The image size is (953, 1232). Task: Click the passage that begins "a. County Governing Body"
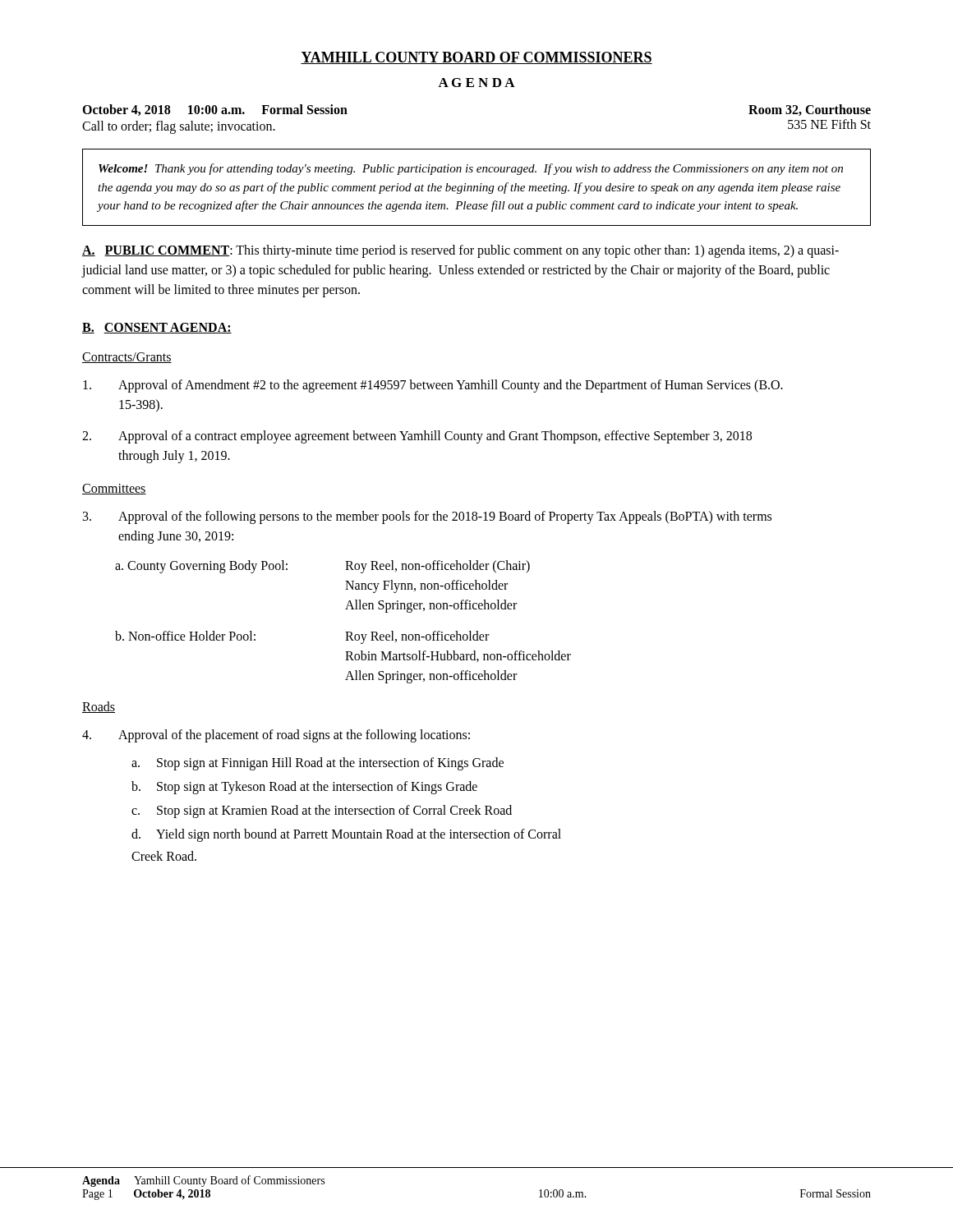click(464, 620)
